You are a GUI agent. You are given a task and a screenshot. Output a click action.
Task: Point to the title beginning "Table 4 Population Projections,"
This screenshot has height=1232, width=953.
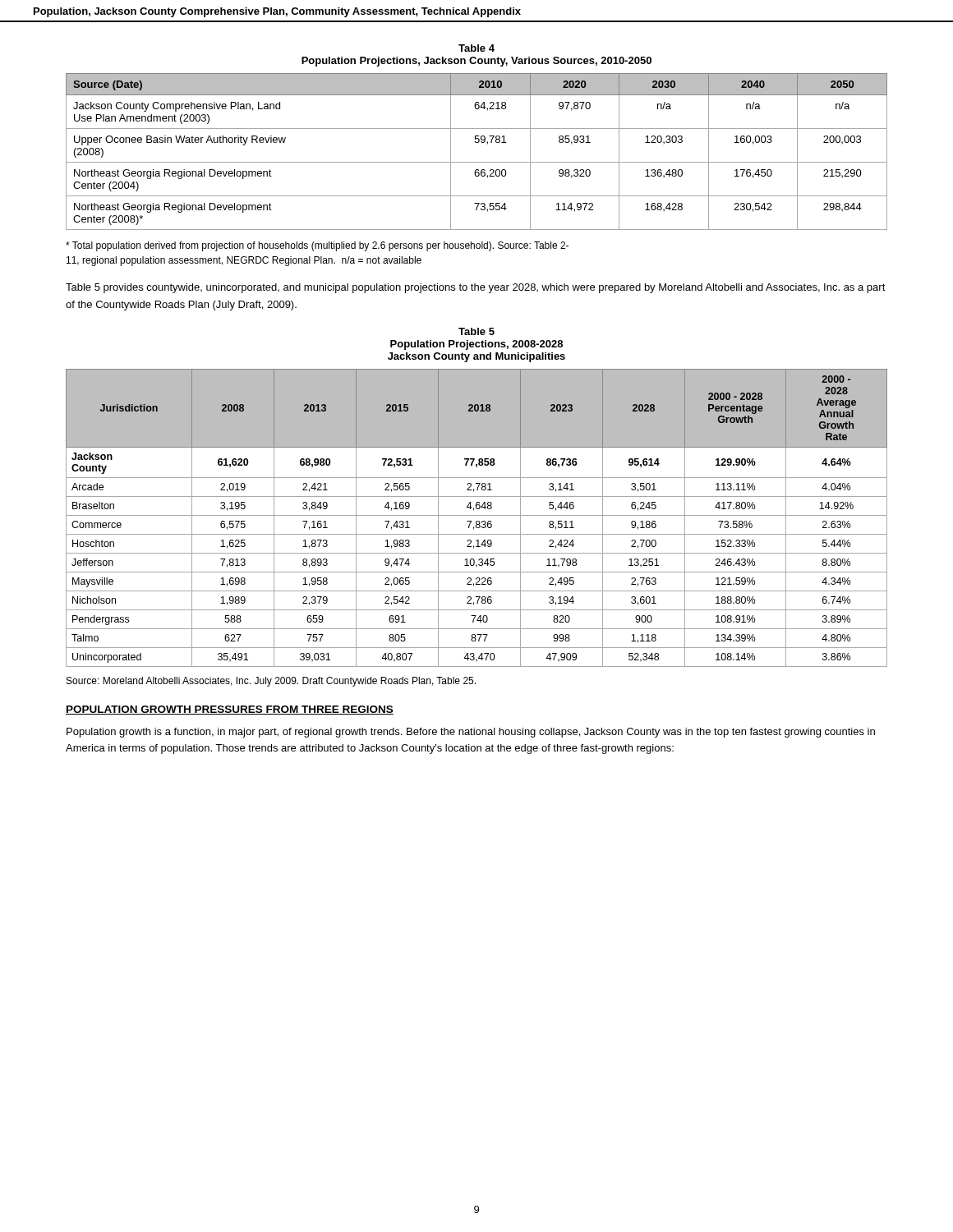point(476,54)
